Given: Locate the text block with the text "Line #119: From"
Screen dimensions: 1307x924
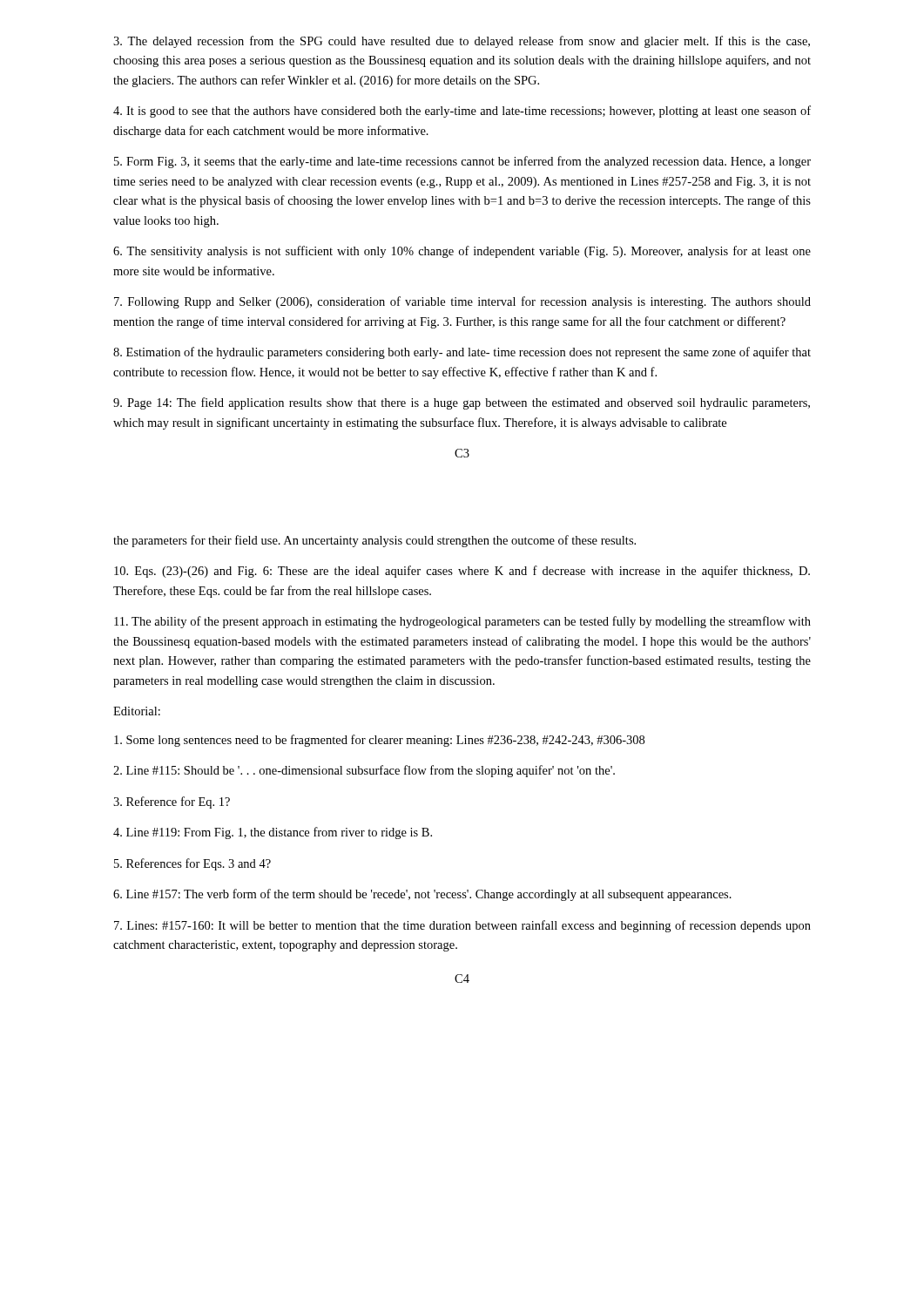Looking at the screenshot, I should point(273,832).
